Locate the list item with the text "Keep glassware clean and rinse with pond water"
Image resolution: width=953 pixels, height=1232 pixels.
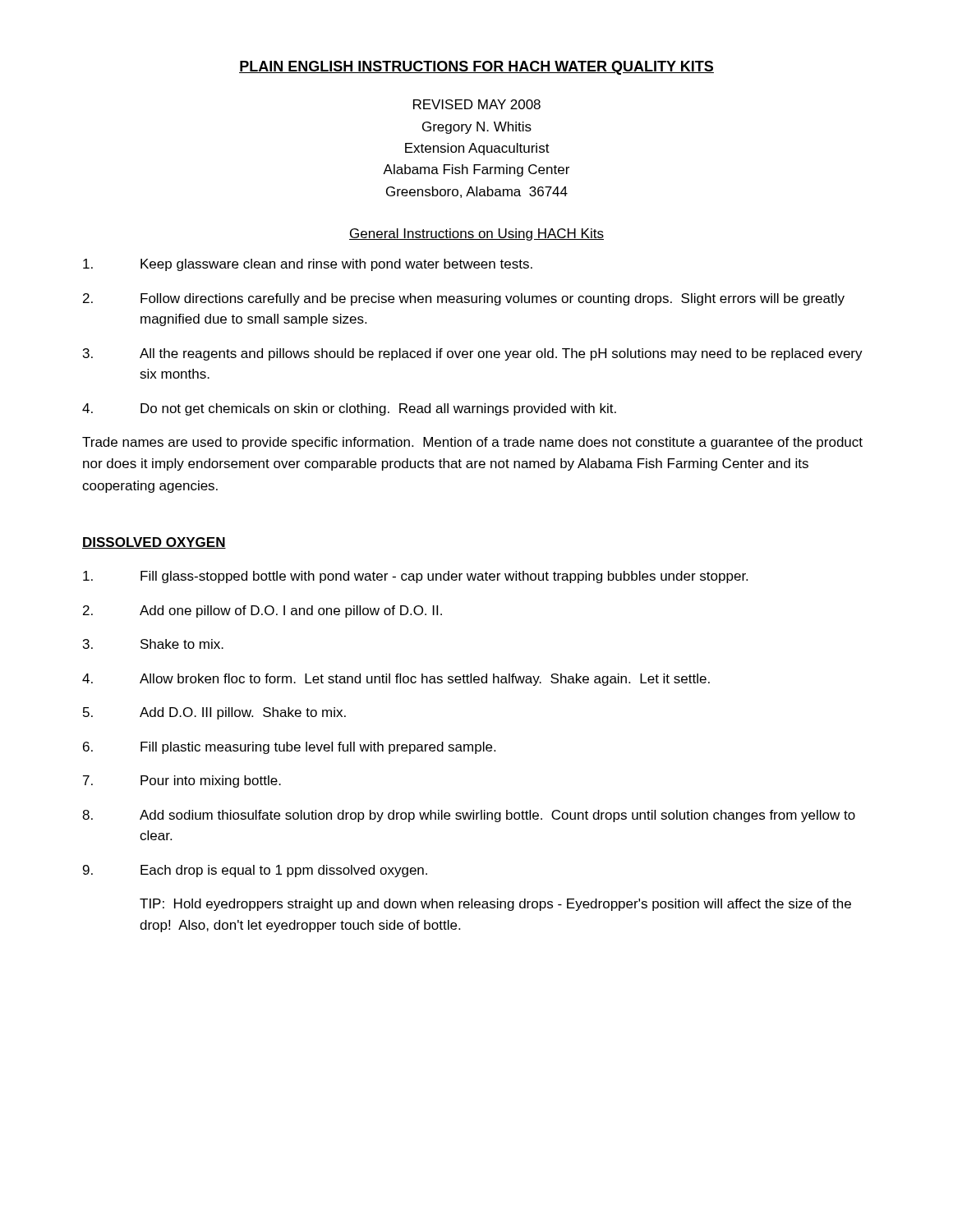point(476,264)
